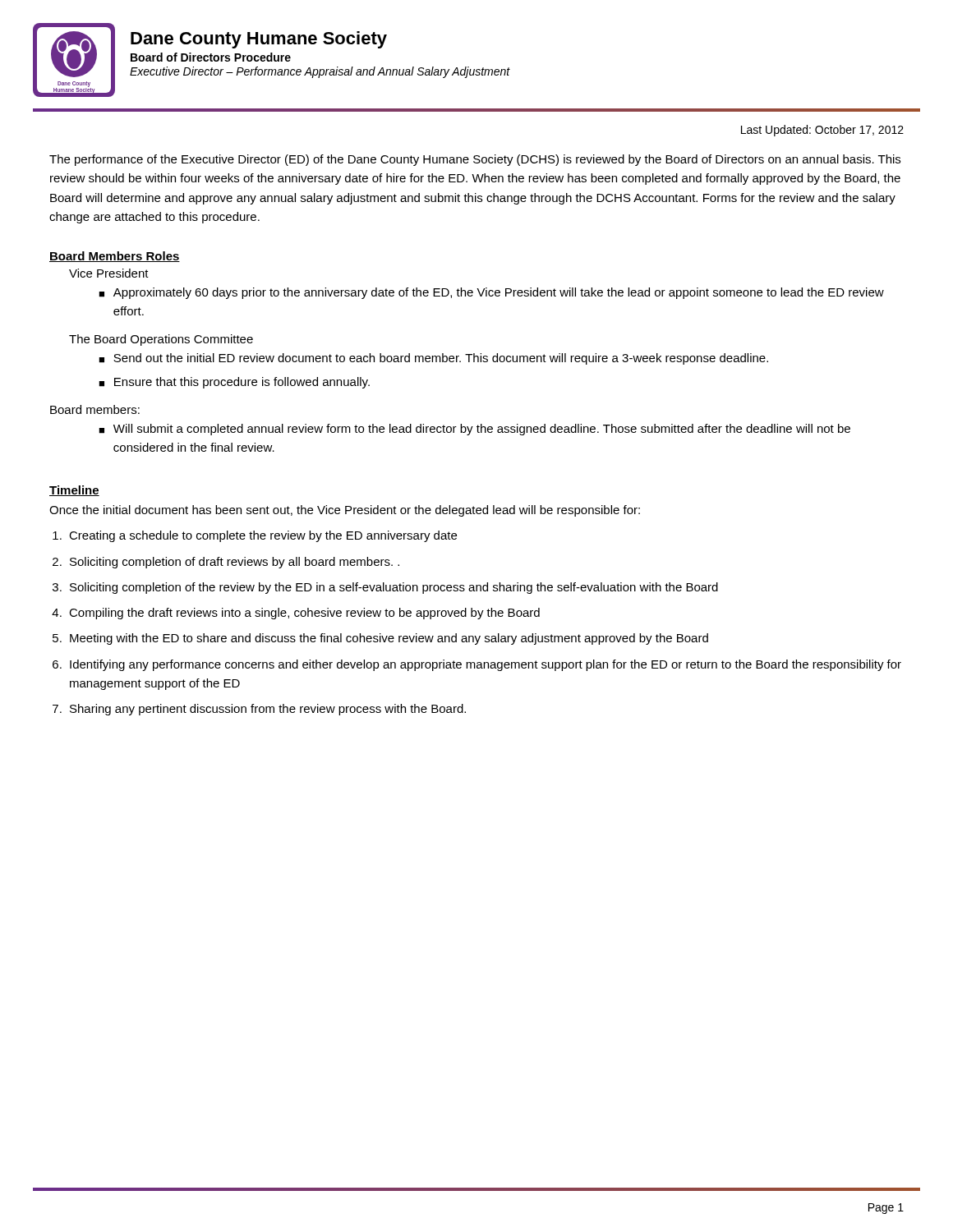Navigate to the block starting "■ Approximately 60 days prior to the"
This screenshot has height=1232, width=953.
tap(501, 302)
